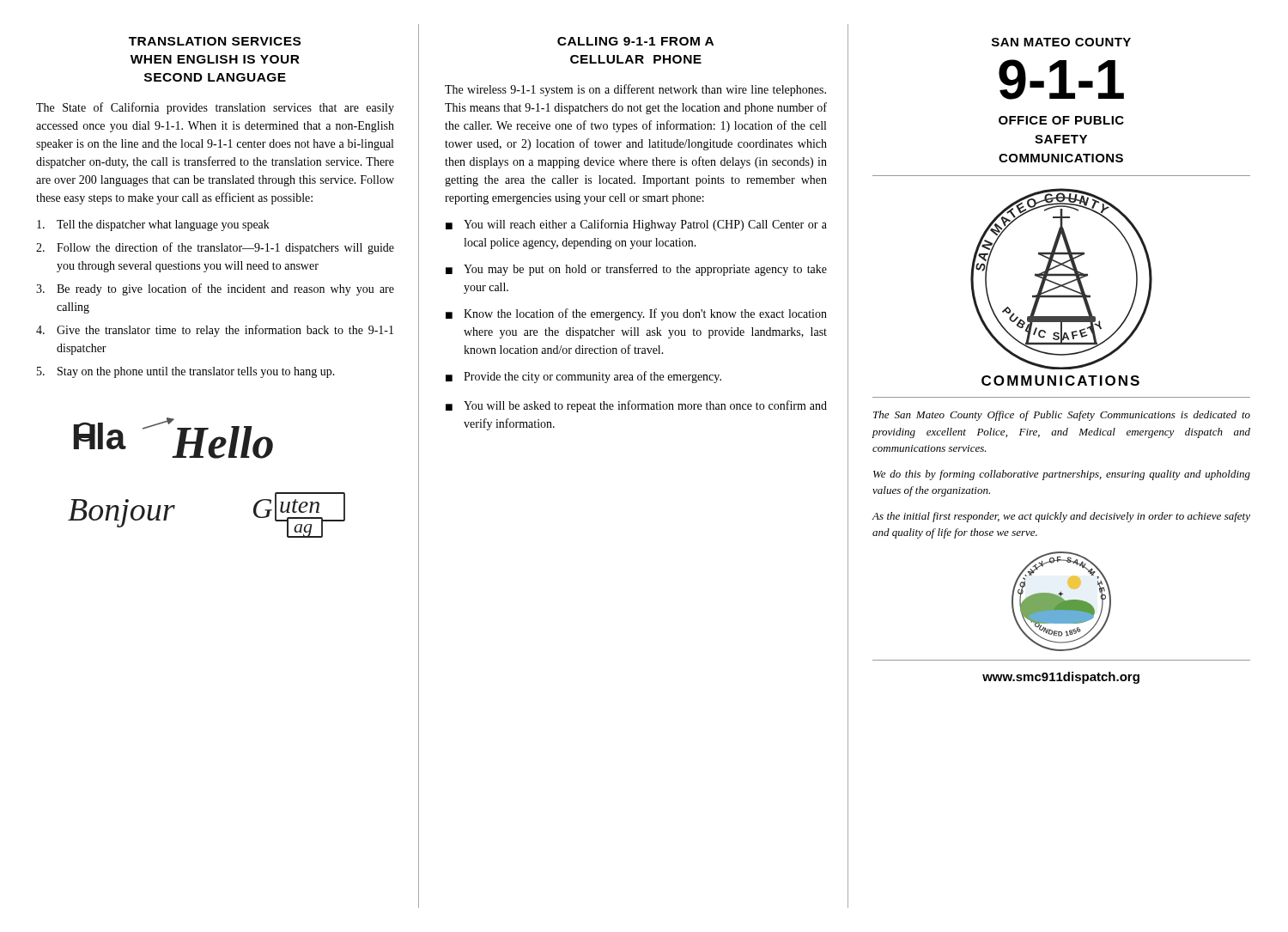Locate the text block starting "As the initial first responder,"
Screen dimensions: 932x1288
click(1061, 524)
